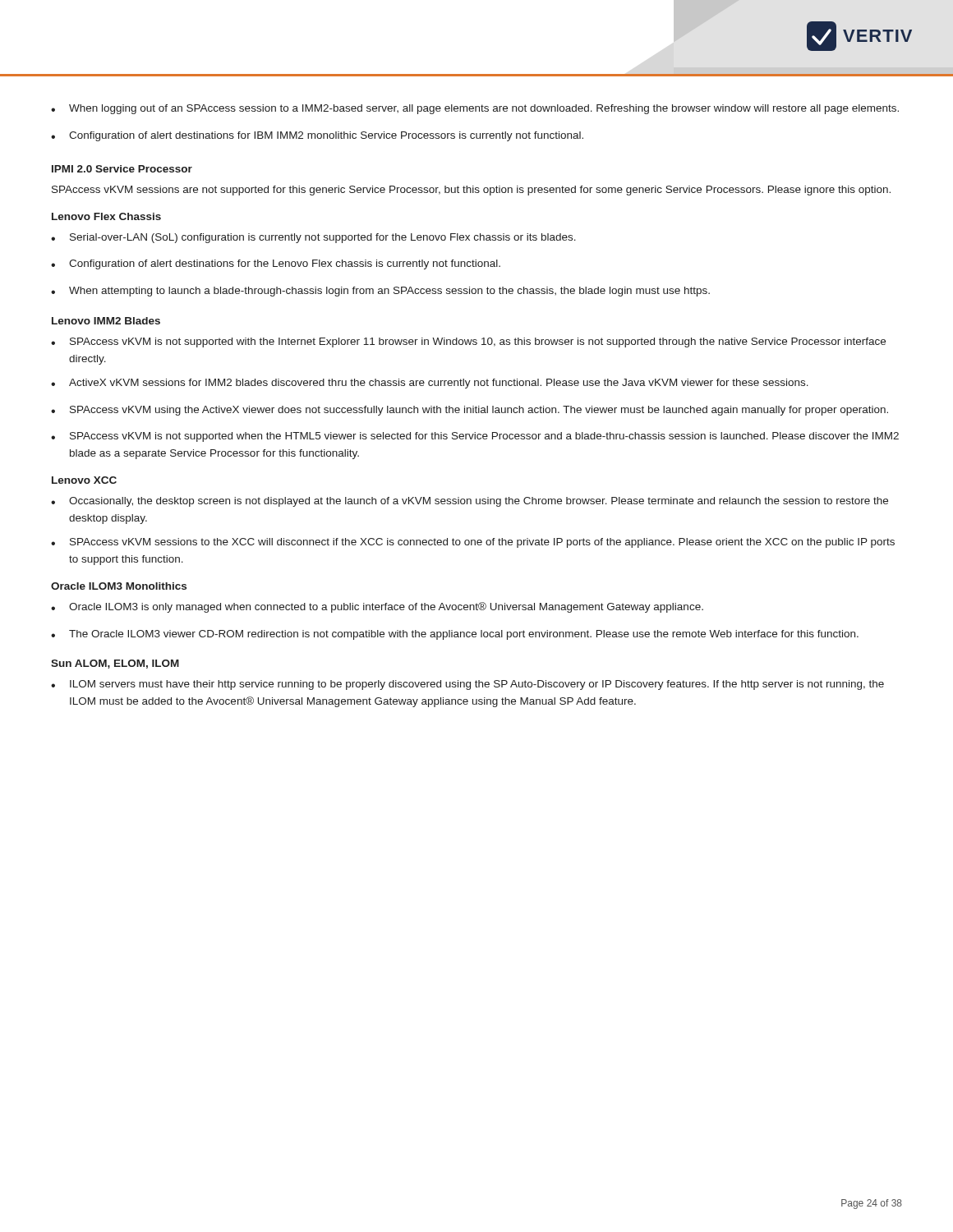Viewport: 953px width, 1232px height.
Task: Select the element starting "Sun ALOM, ELOM, ILOM"
Action: tap(115, 664)
